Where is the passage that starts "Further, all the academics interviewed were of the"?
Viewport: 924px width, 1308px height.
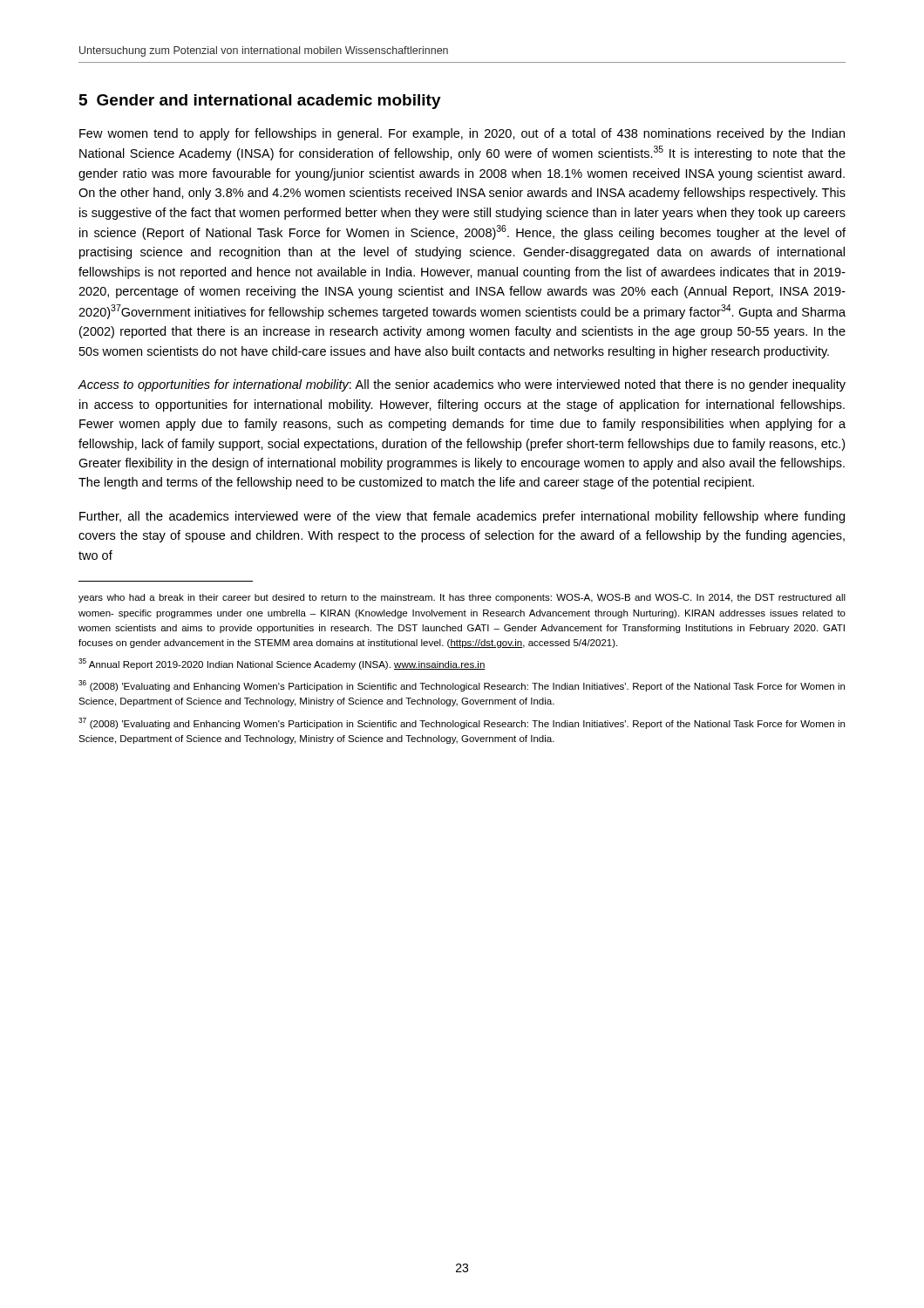click(462, 536)
